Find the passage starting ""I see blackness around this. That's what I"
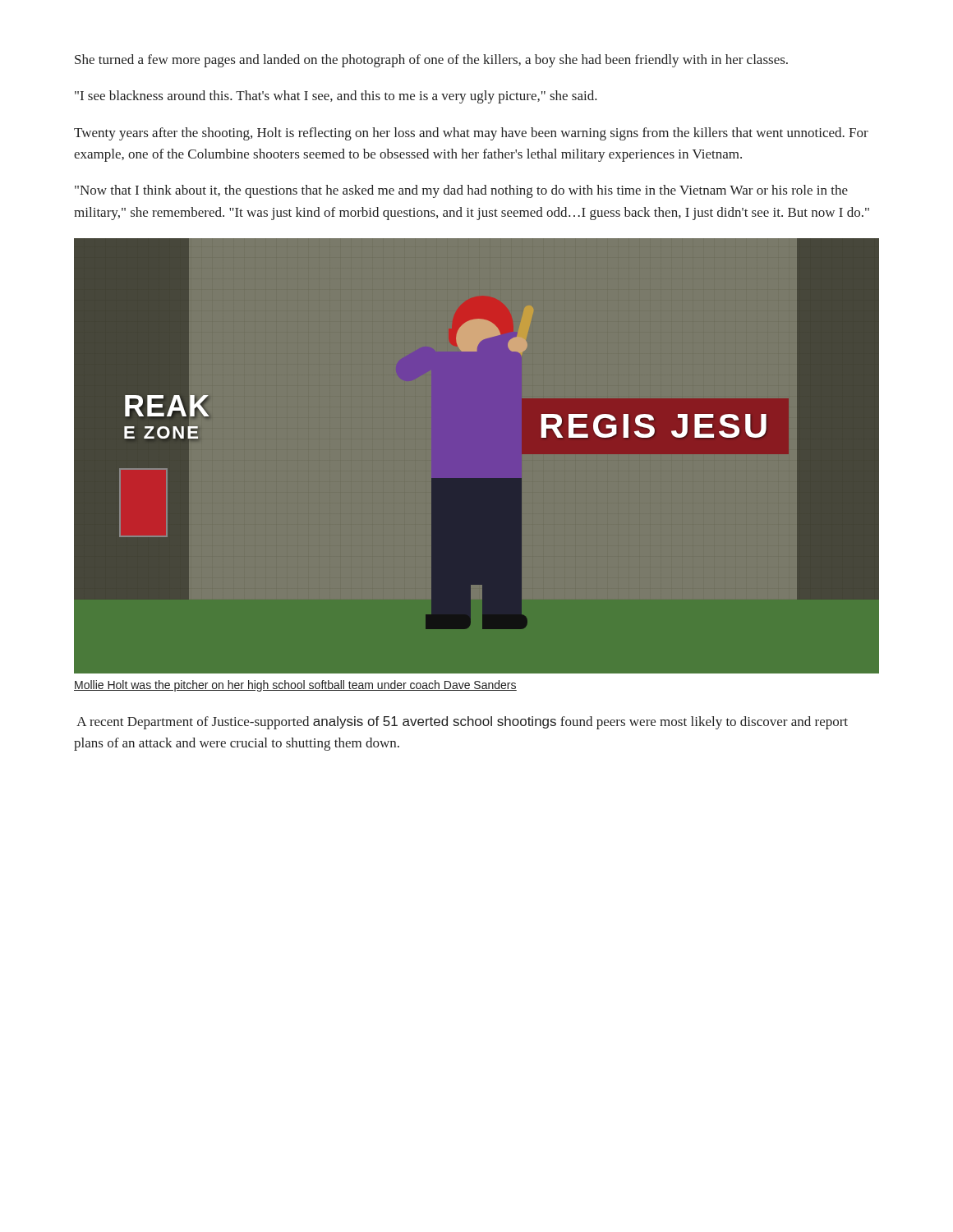The width and height of the screenshot is (953, 1232). (x=336, y=96)
